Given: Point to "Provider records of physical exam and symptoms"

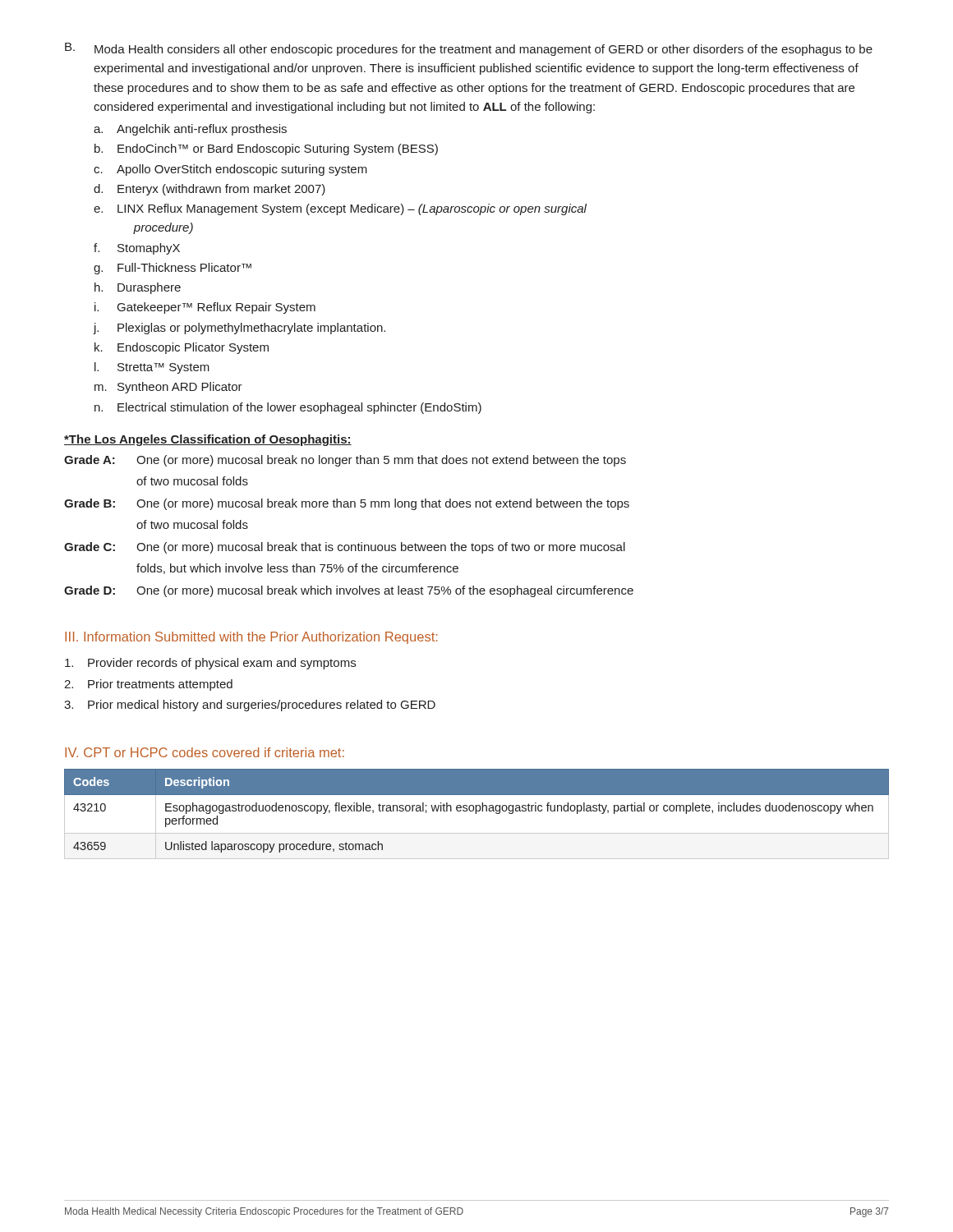Looking at the screenshot, I should point(210,663).
